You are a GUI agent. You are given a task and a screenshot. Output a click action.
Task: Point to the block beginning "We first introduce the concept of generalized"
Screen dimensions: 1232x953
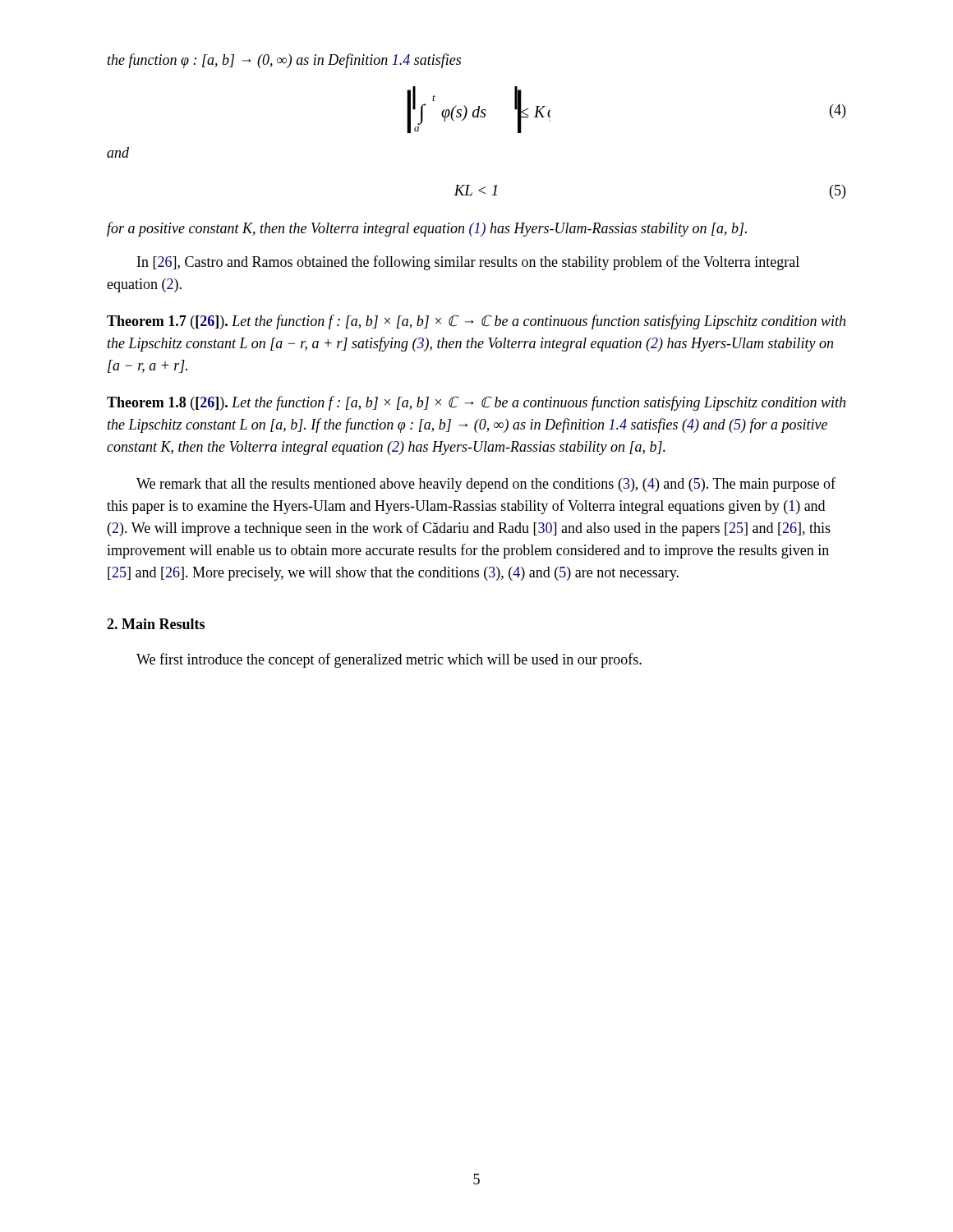[389, 659]
